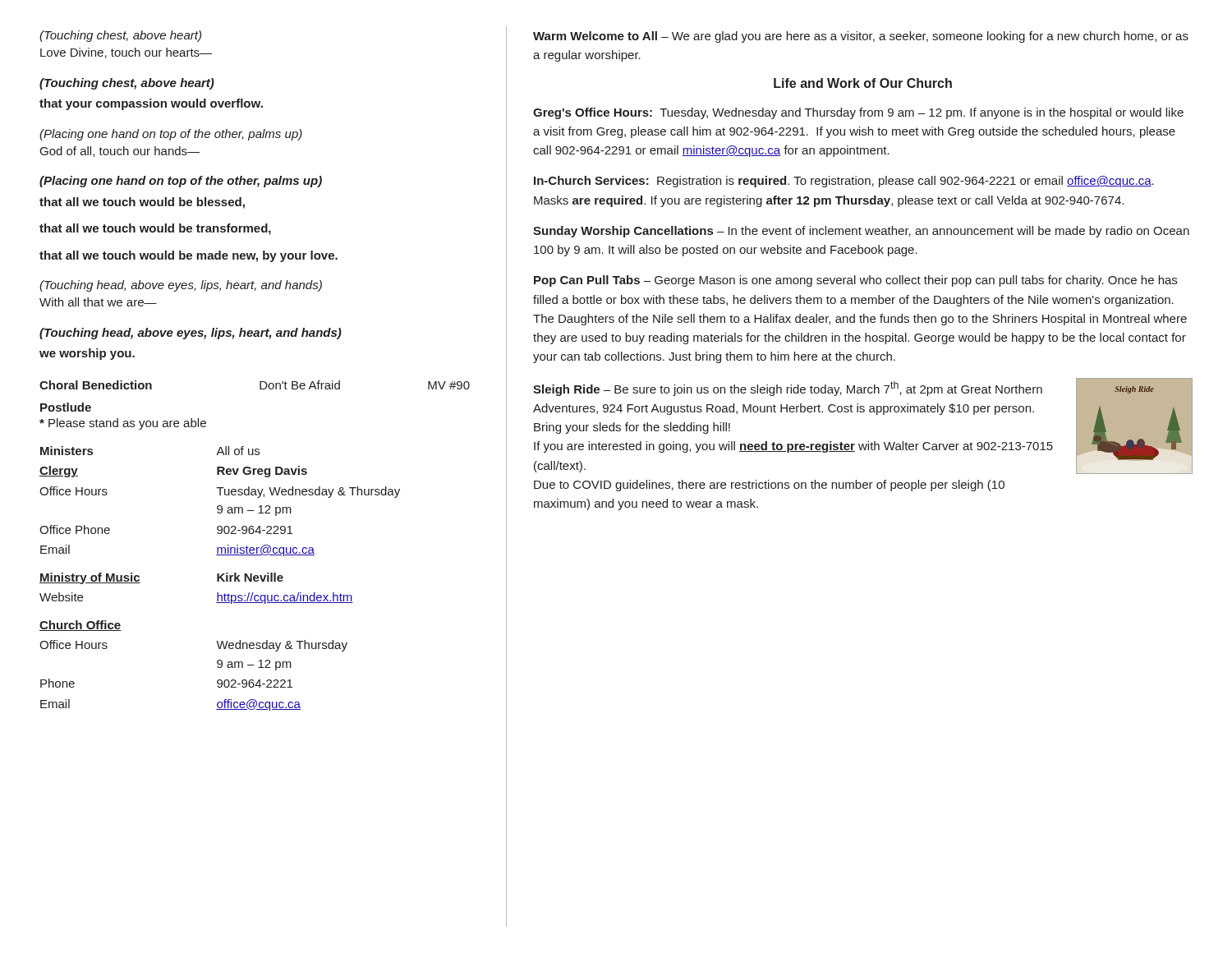Where is the passage that starts "Sunday Worship Cancellations – In"?
The image size is (1232, 953).
click(861, 240)
